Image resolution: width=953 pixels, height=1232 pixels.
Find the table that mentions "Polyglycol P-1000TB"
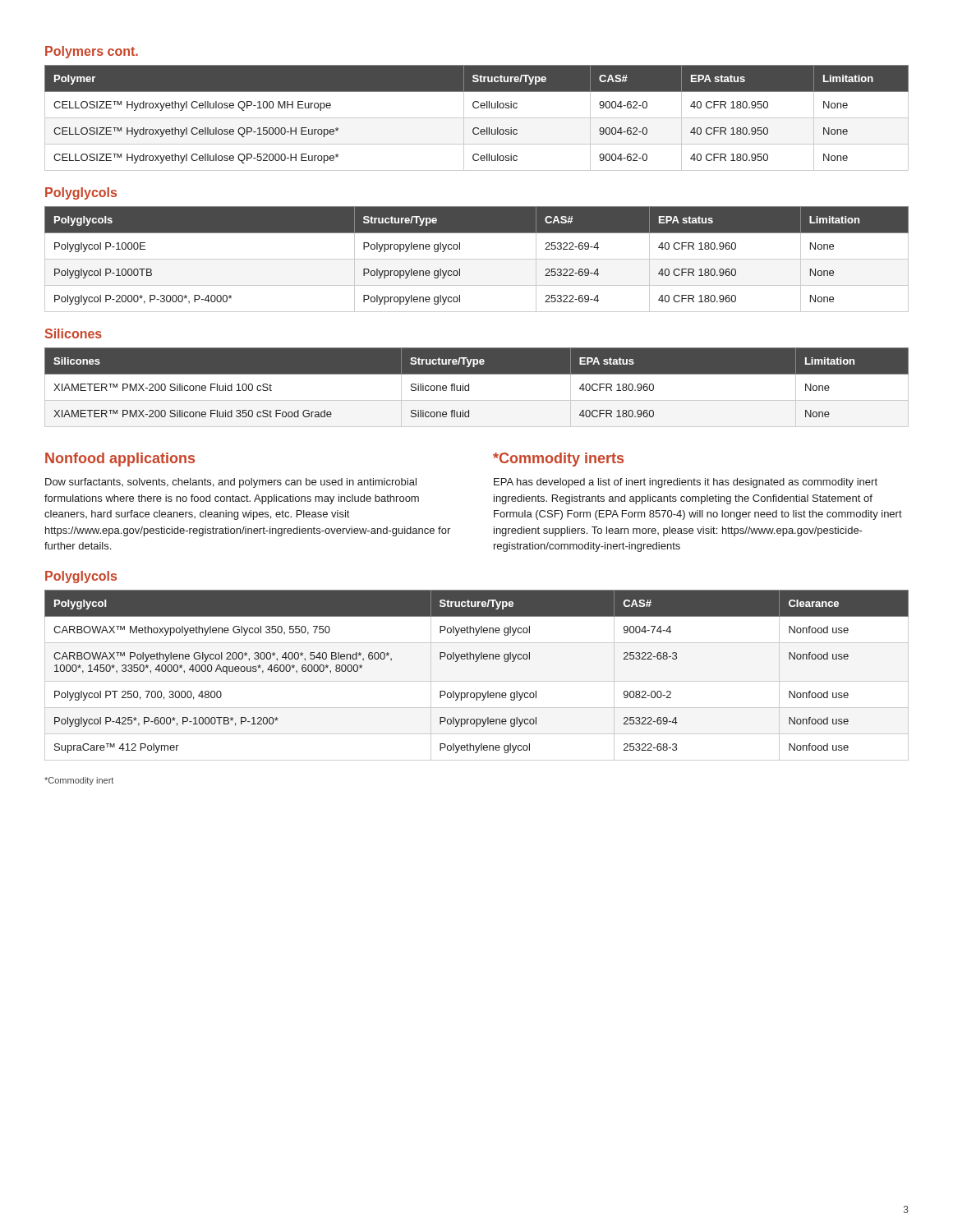pos(476,259)
